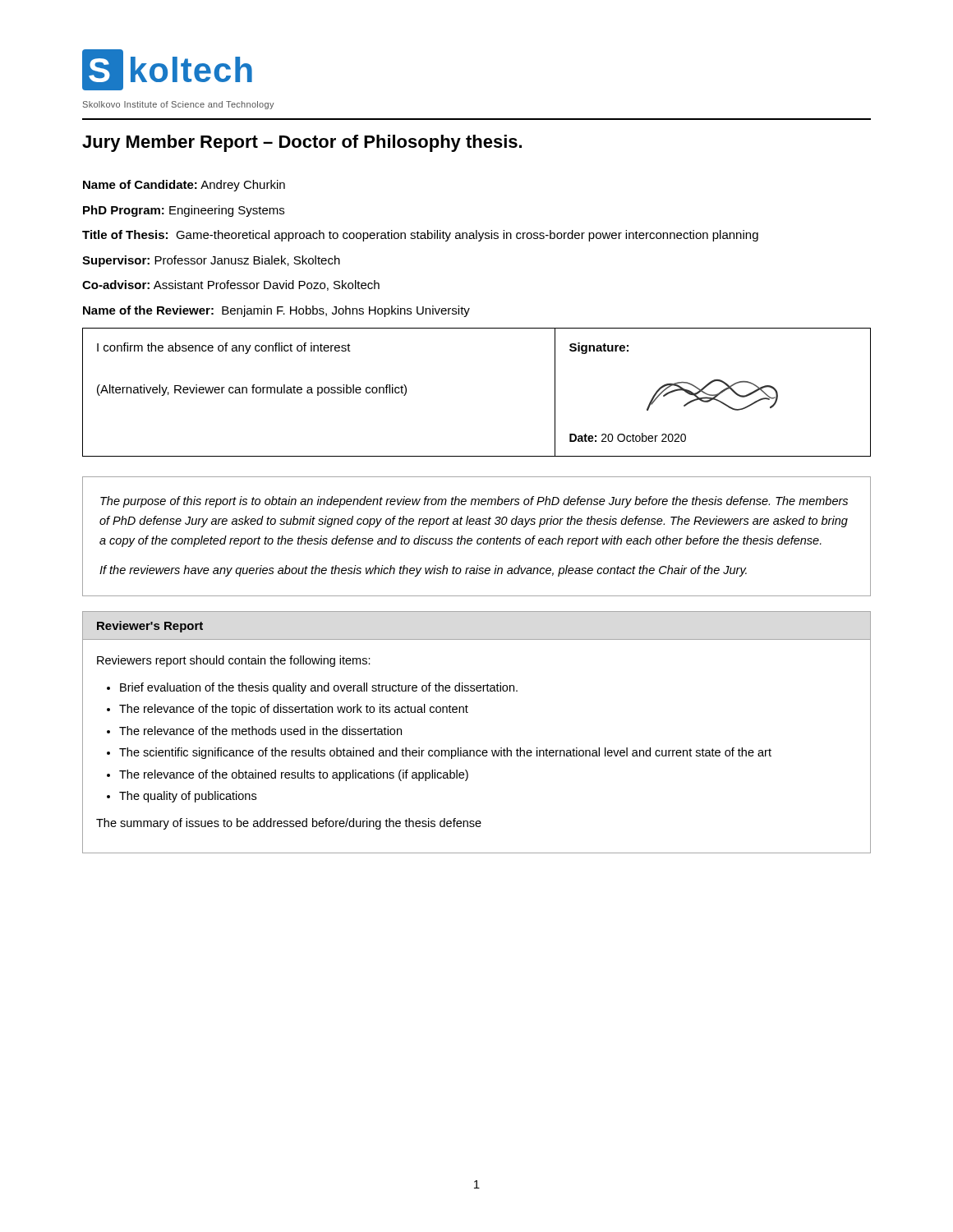Point to the passage starting "Brief evaluation of the"

click(x=319, y=687)
